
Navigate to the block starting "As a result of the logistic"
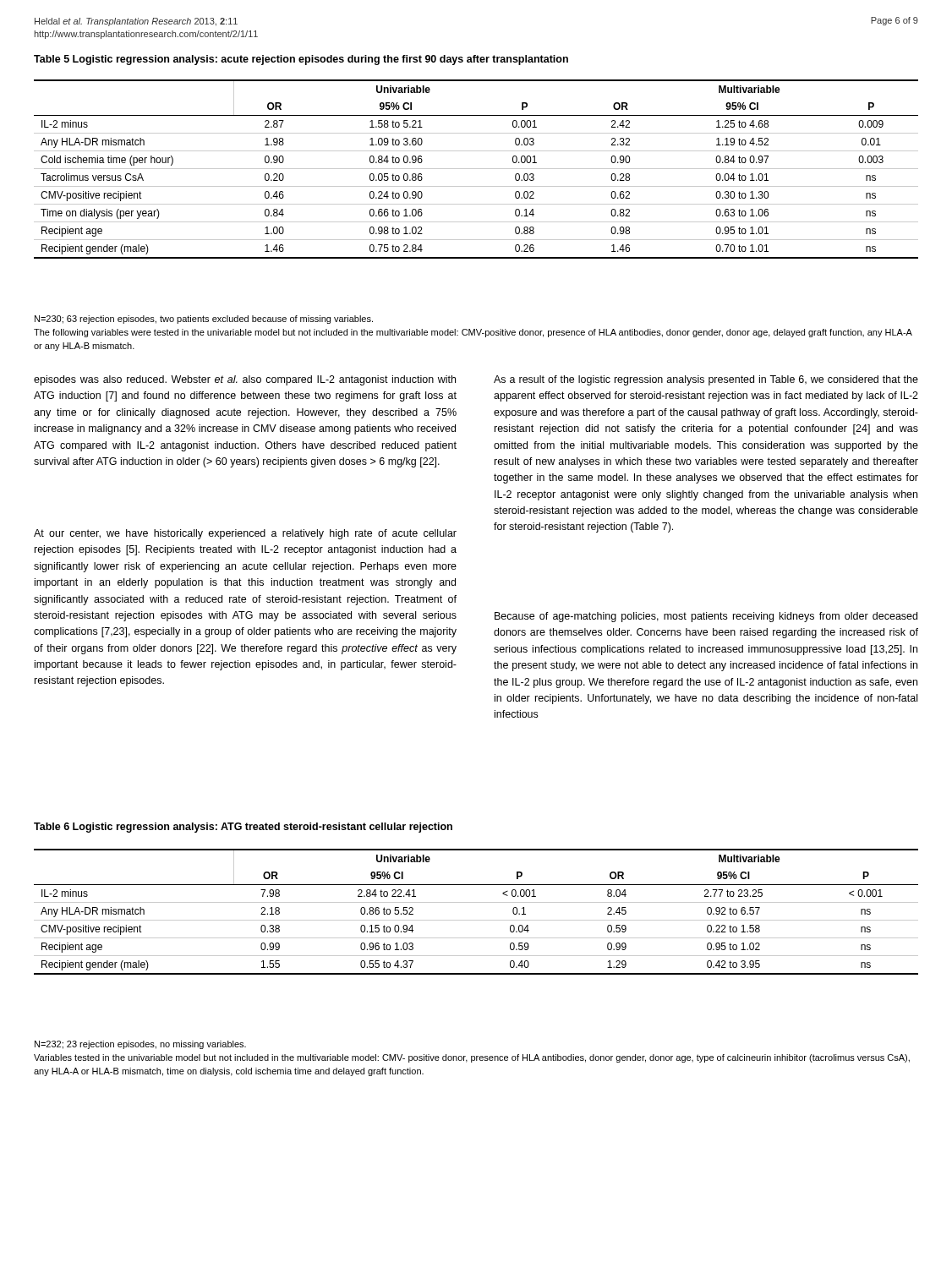coord(706,453)
